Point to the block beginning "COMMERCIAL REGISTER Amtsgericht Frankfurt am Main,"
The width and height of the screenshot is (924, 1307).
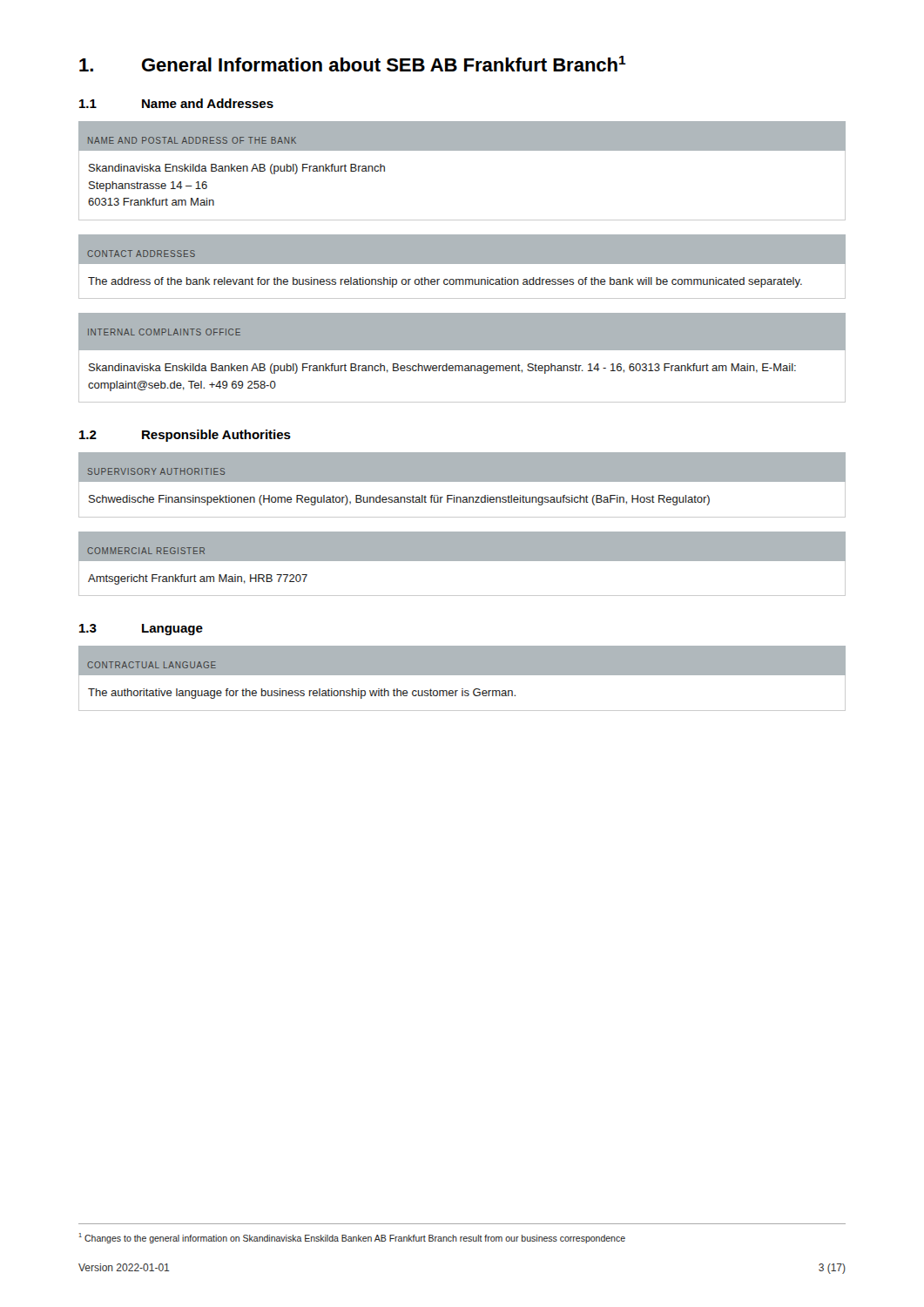[462, 564]
